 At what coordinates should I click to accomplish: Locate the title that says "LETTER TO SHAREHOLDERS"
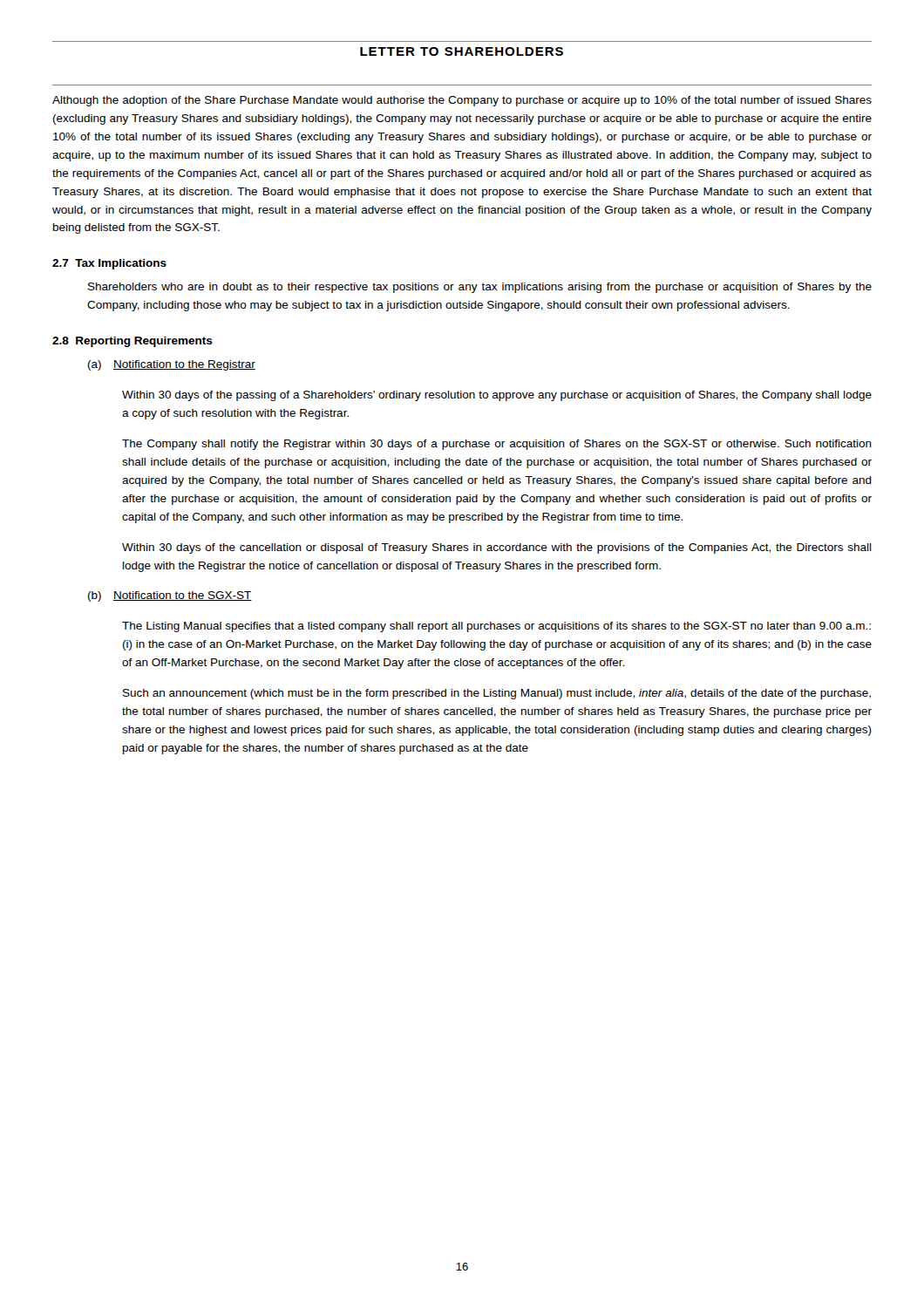(462, 51)
